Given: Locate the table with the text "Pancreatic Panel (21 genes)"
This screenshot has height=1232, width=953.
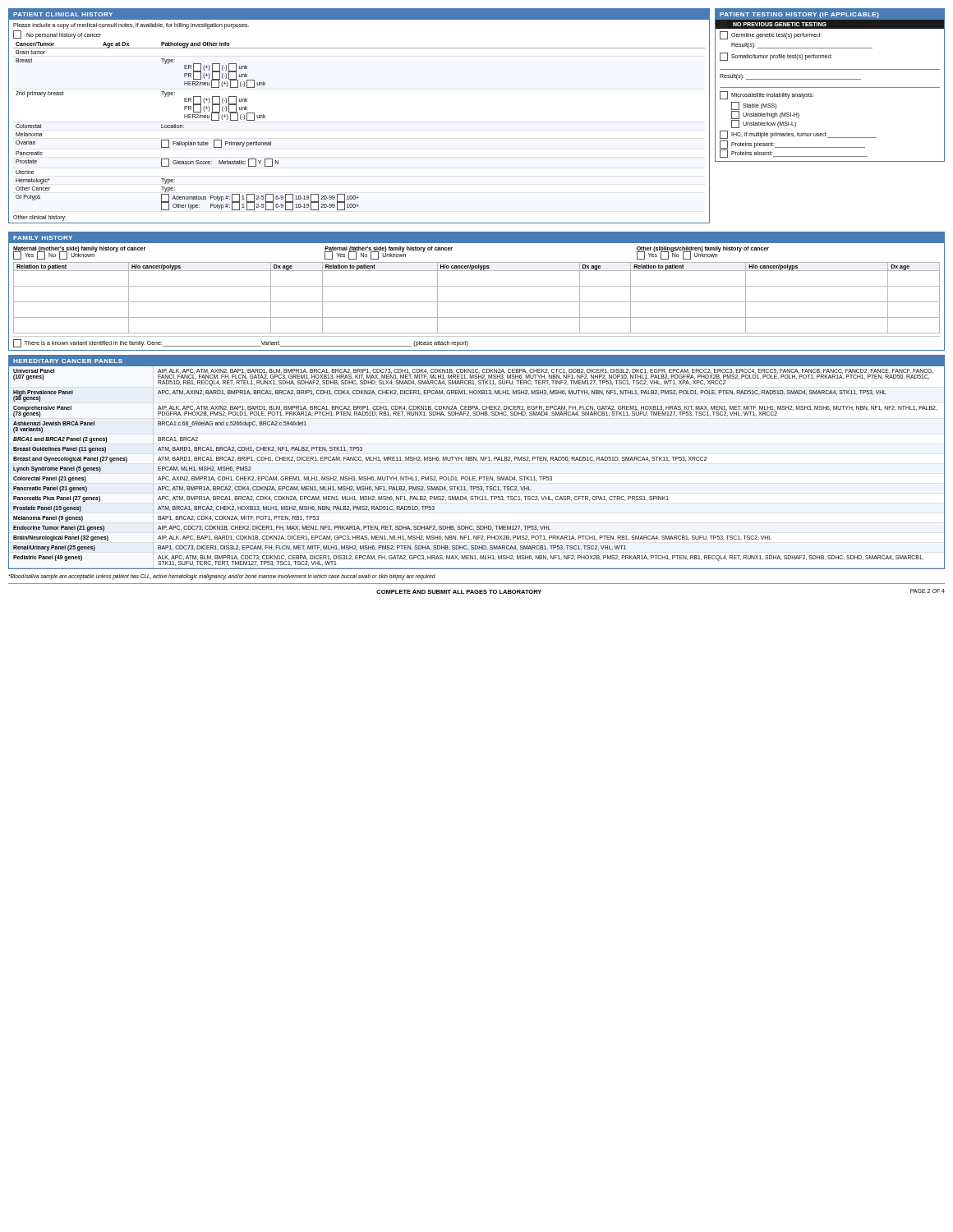Looking at the screenshot, I should [476, 467].
